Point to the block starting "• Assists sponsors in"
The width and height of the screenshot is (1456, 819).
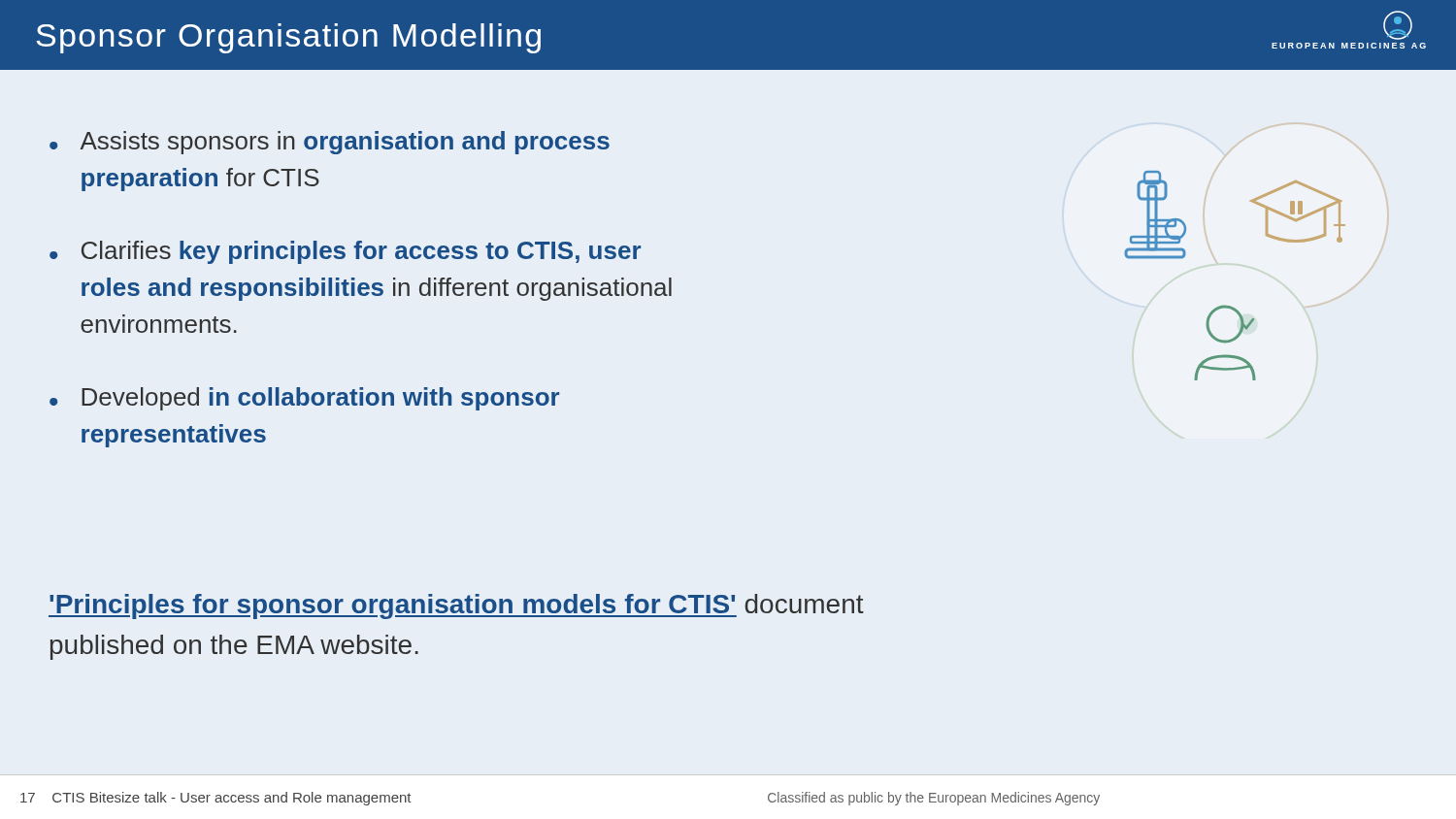329,160
